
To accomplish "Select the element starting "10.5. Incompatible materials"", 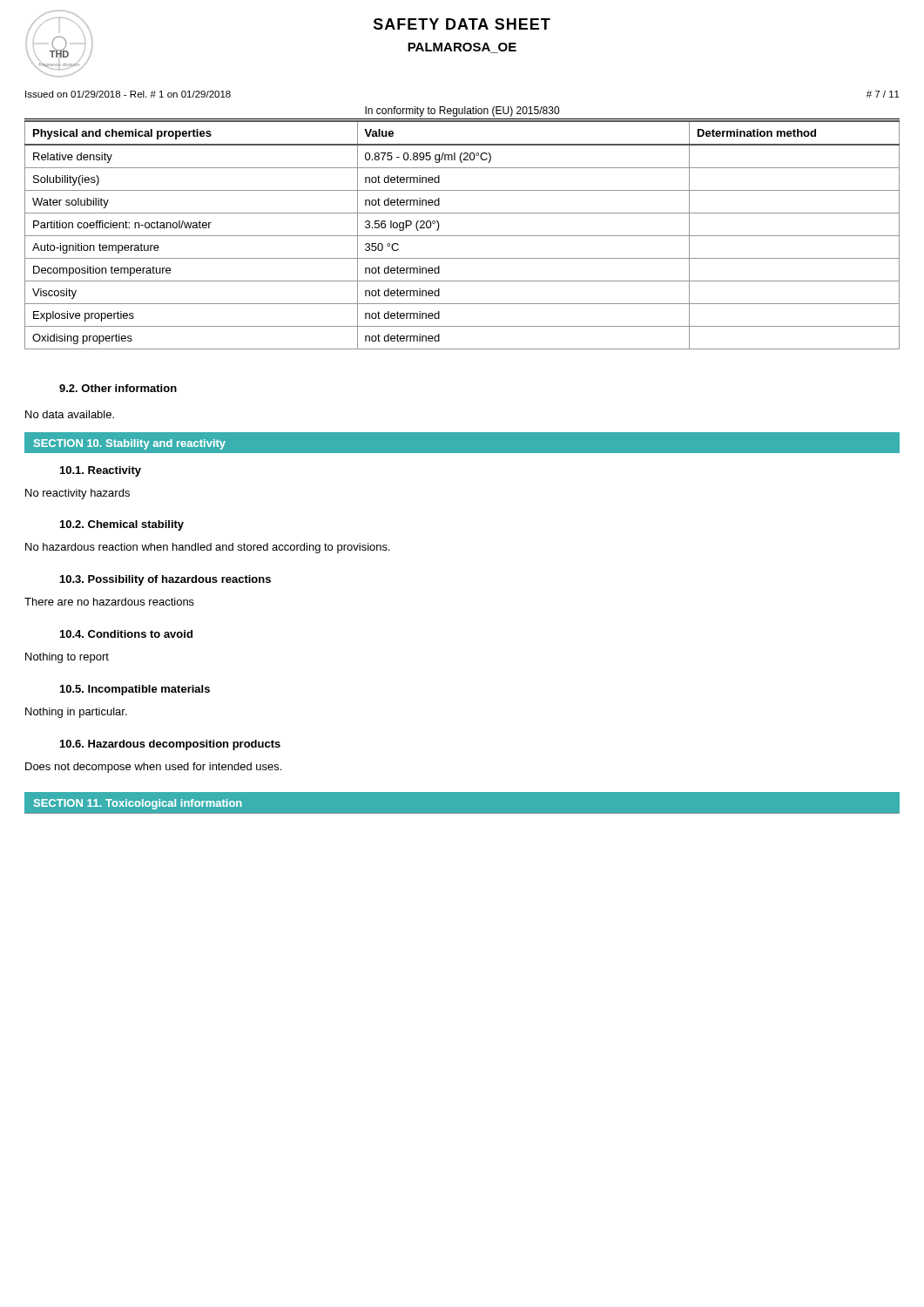I will 135,689.
